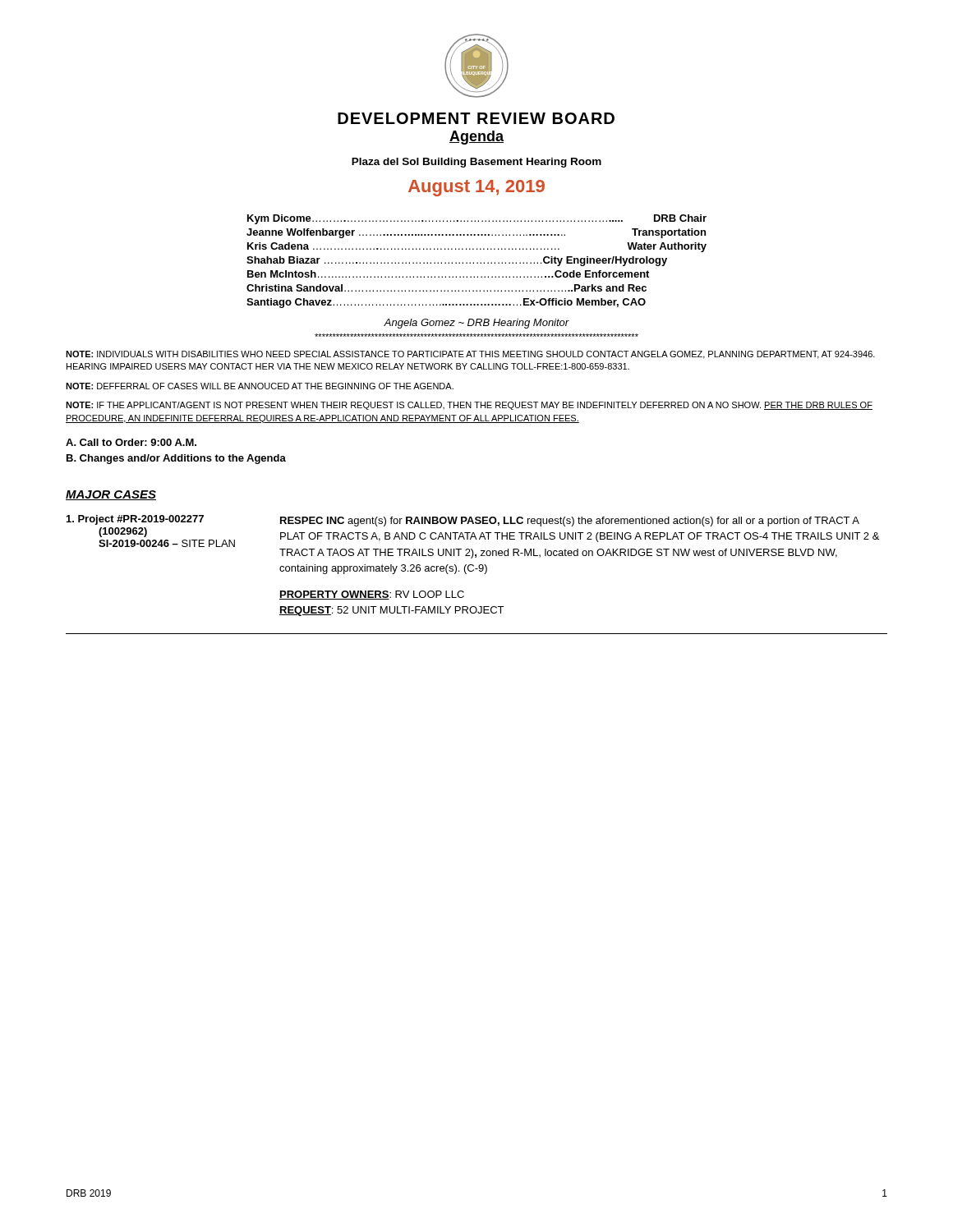
Task: Point to the block beginning "NOTE: INDIVIDUALS WITH"
Action: pyautogui.click(x=470, y=360)
